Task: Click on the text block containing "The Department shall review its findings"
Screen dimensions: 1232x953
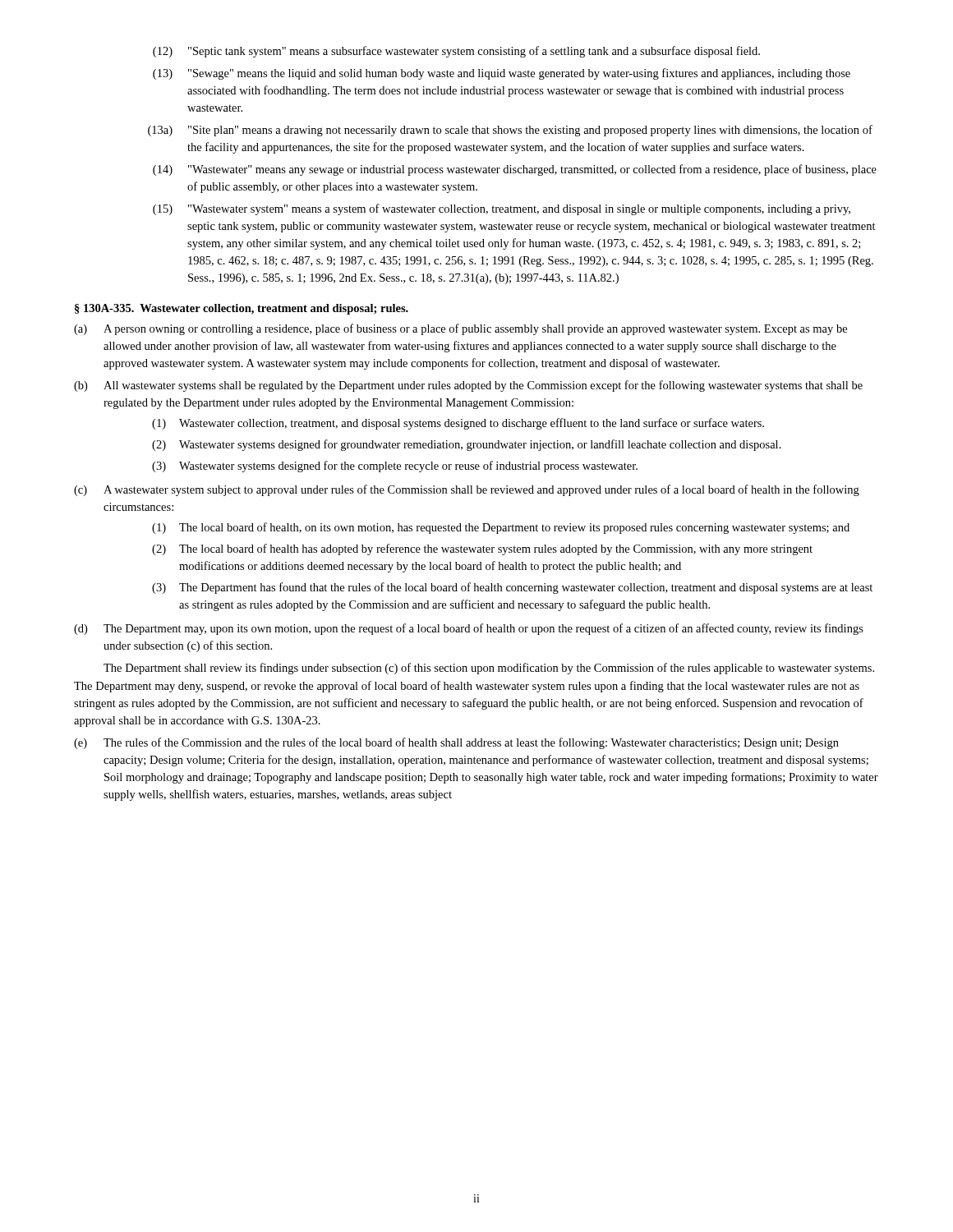Action: (x=474, y=694)
